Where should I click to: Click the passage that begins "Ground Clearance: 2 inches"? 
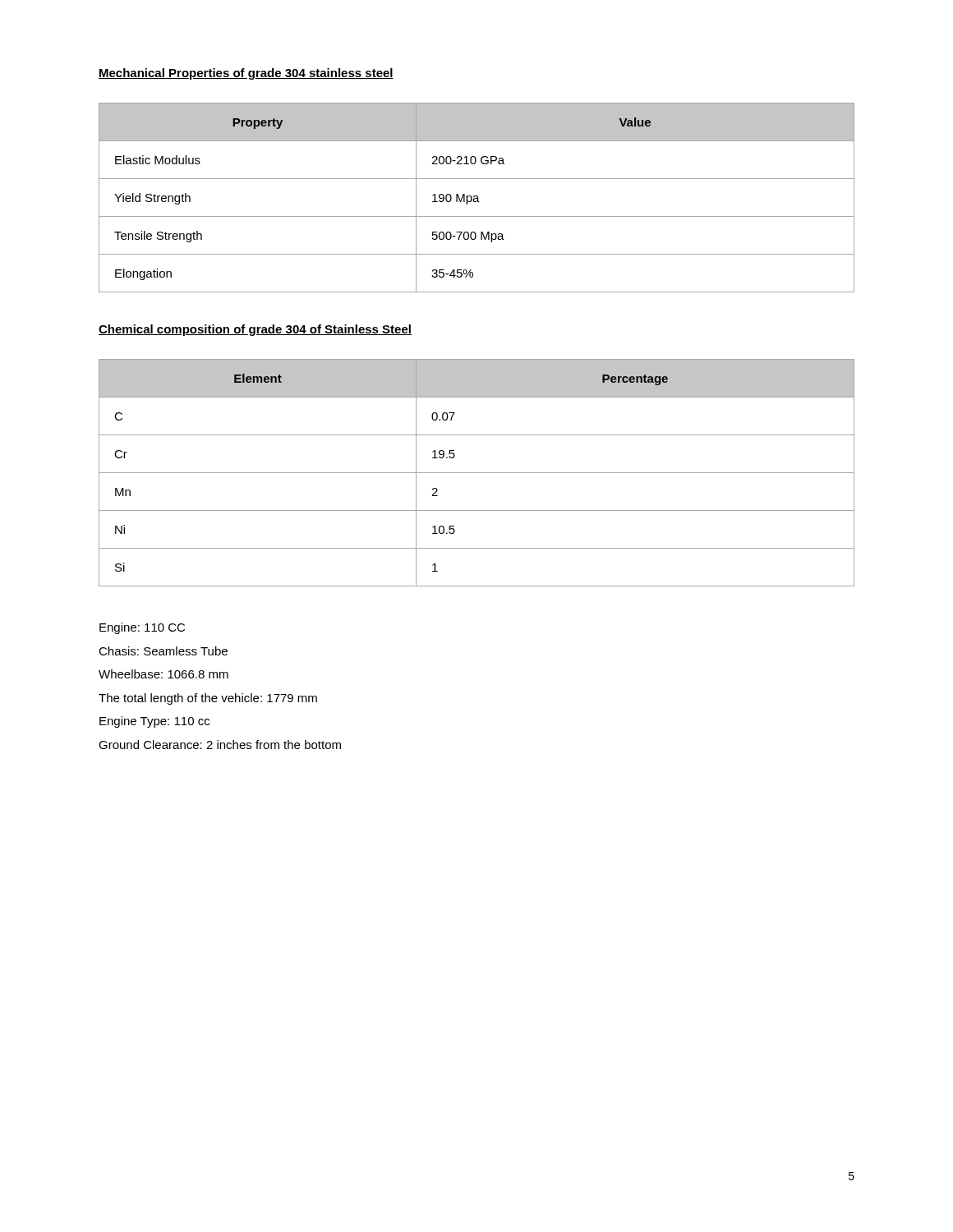(220, 745)
